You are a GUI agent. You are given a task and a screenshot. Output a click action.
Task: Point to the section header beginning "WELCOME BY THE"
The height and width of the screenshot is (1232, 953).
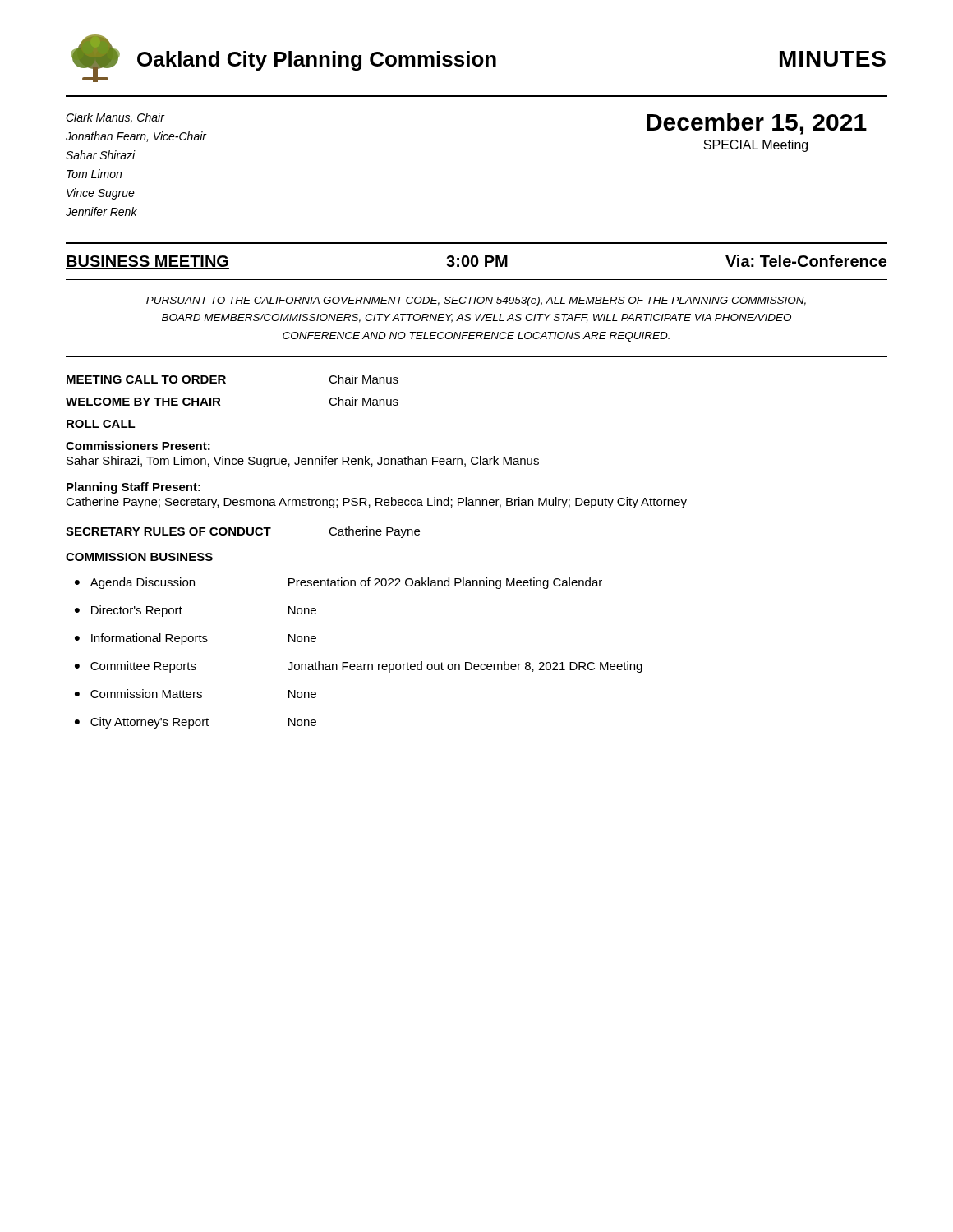click(x=143, y=402)
